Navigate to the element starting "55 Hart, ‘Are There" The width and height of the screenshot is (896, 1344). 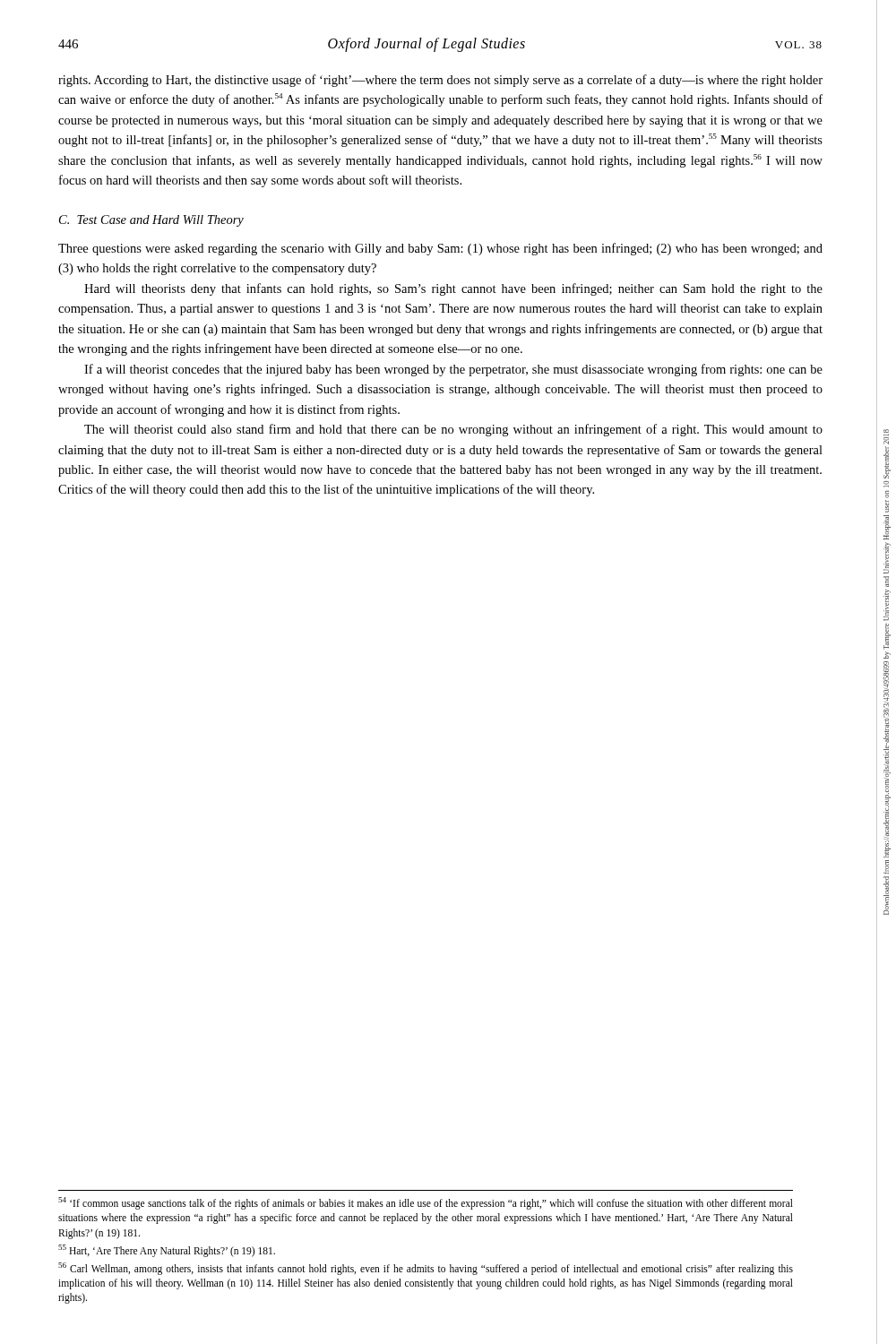[167, 1250]
